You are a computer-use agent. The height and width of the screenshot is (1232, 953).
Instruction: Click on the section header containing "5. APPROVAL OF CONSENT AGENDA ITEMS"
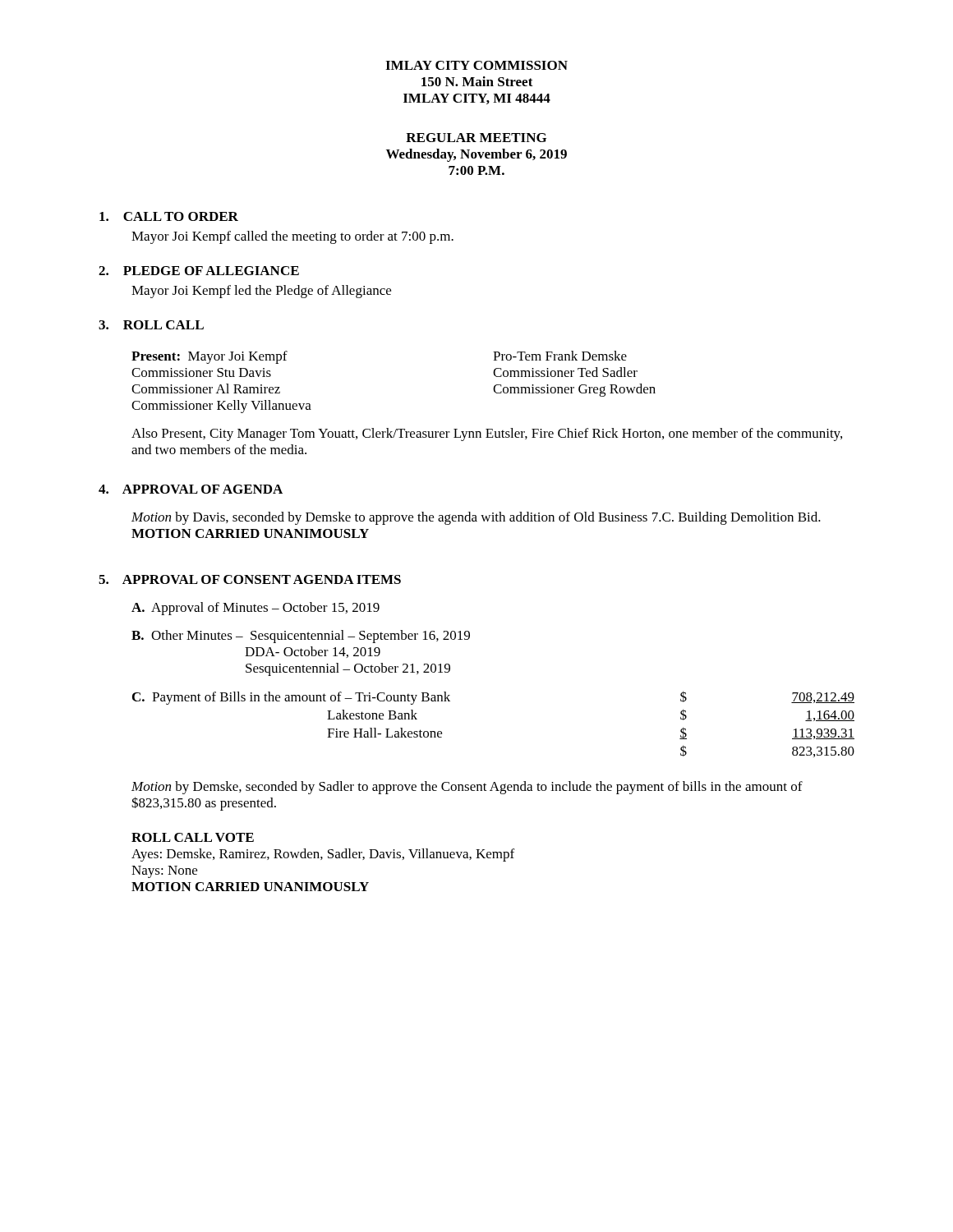point(250,579)
